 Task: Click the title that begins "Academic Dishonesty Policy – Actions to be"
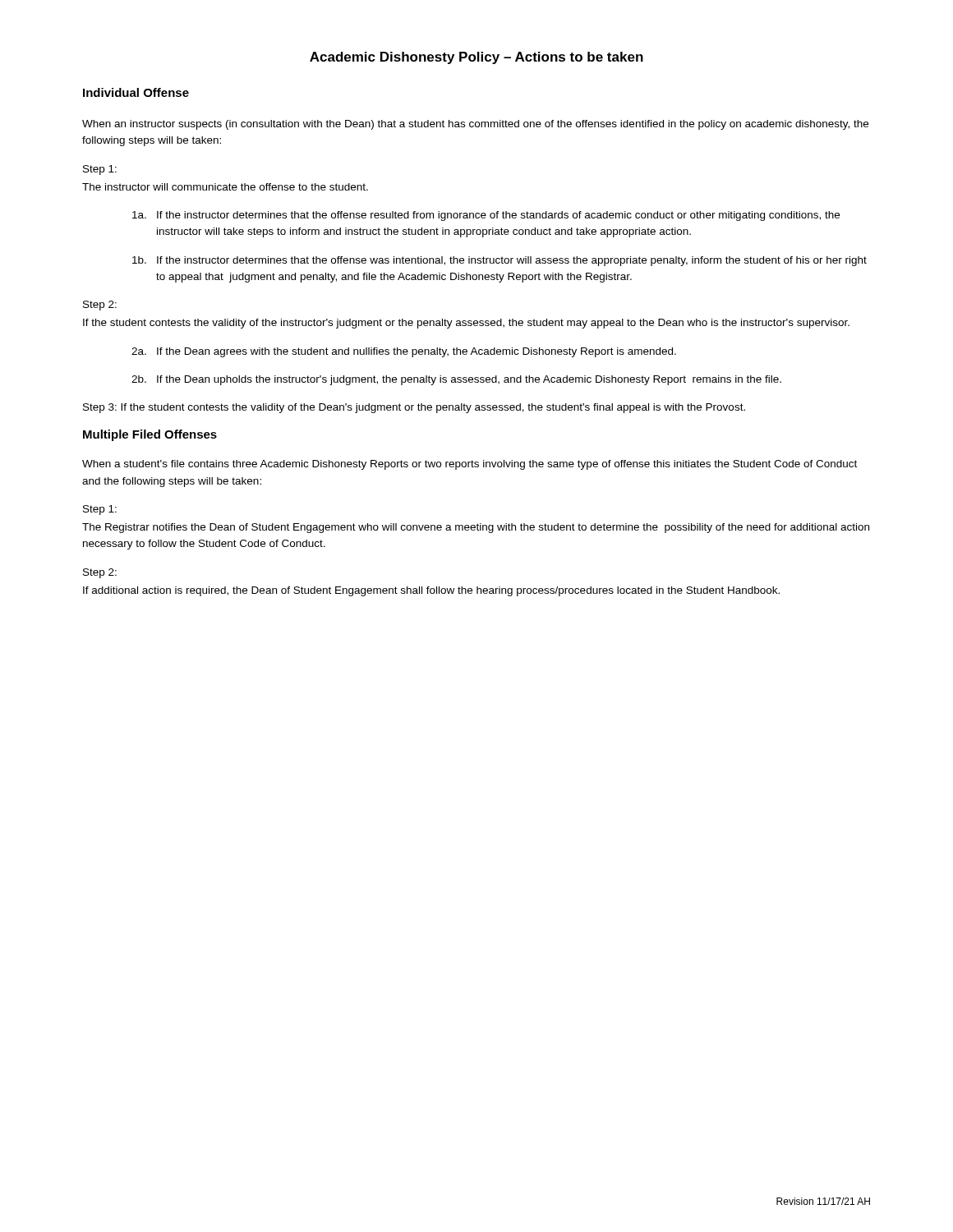point(476,57)
